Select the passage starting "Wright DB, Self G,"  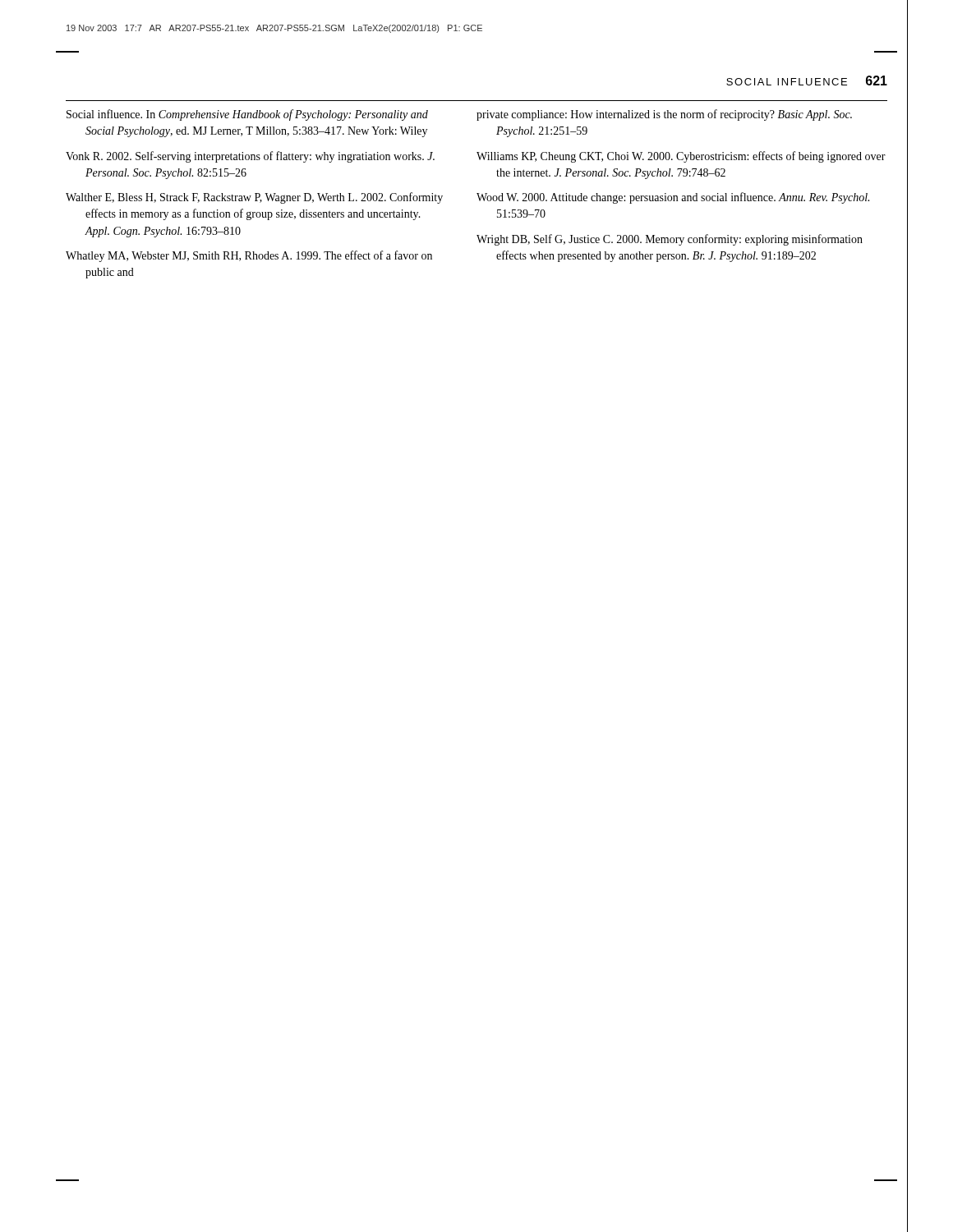click(670, 248)
